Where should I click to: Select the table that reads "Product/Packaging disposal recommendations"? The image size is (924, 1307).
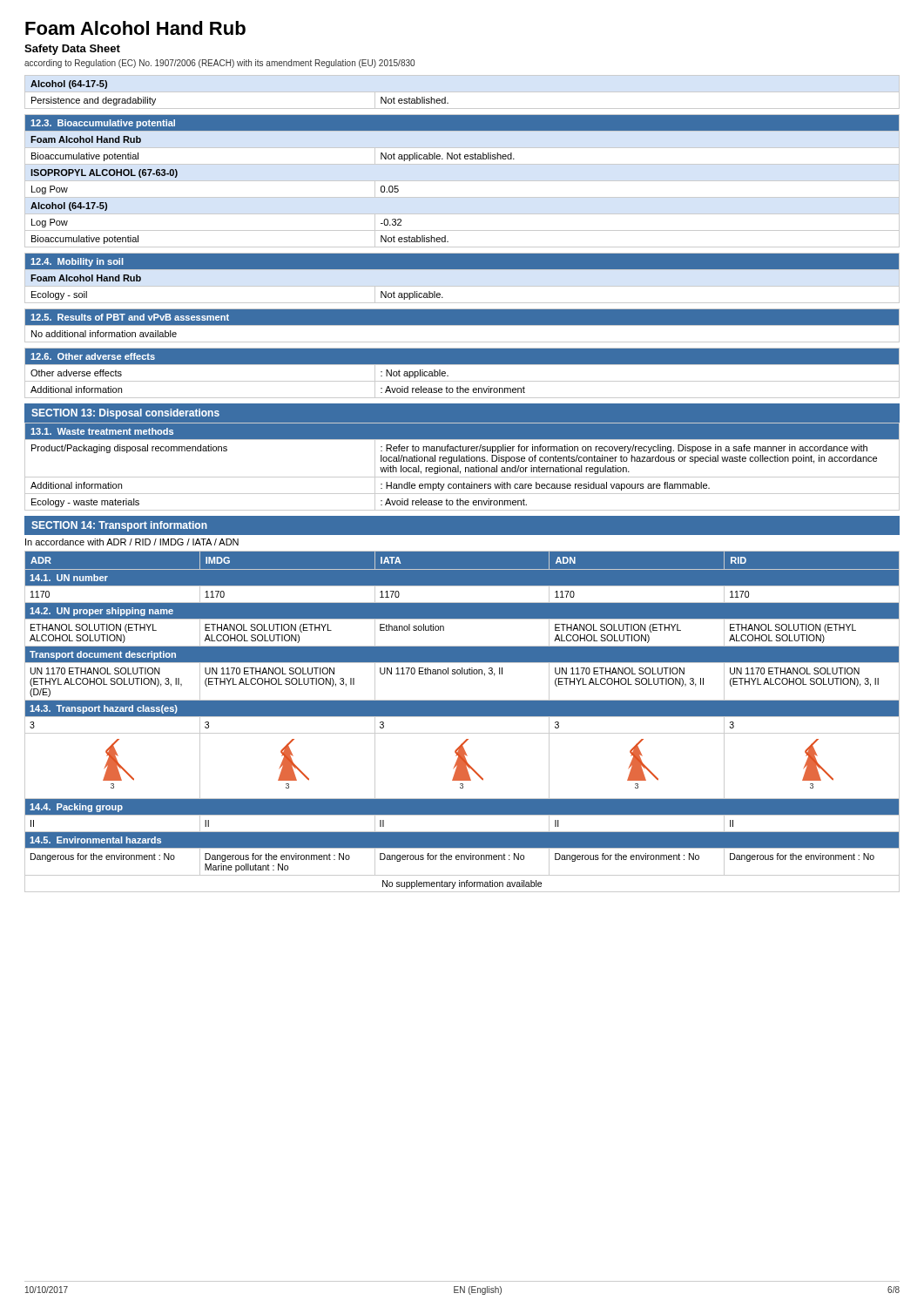pyautogui.click(x=462, y=467)
